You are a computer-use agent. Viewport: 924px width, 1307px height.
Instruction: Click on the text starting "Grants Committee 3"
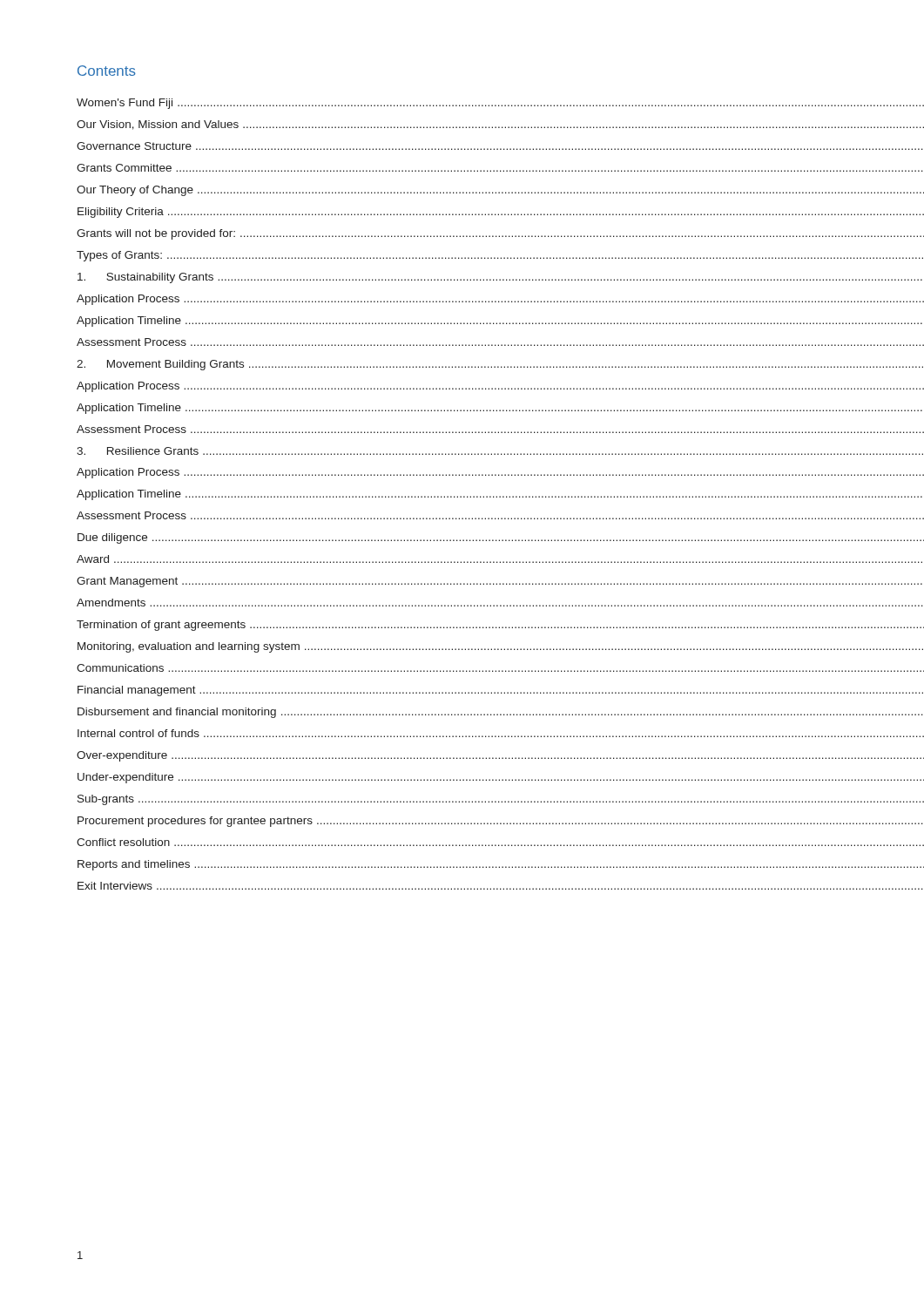[x=462, y=168]
